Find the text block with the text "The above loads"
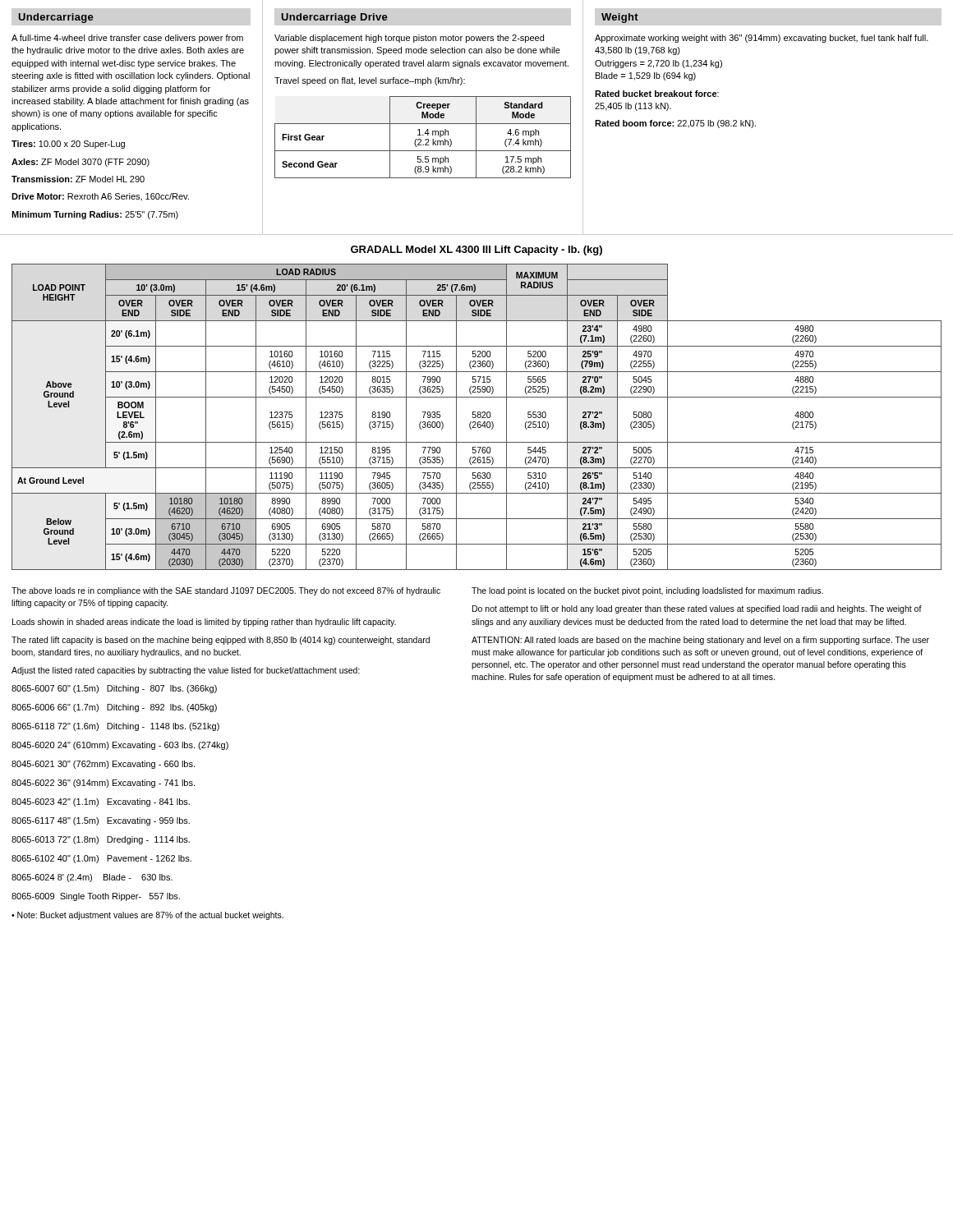This screenshot has width=953, height=1232. [x=233, y=597]
